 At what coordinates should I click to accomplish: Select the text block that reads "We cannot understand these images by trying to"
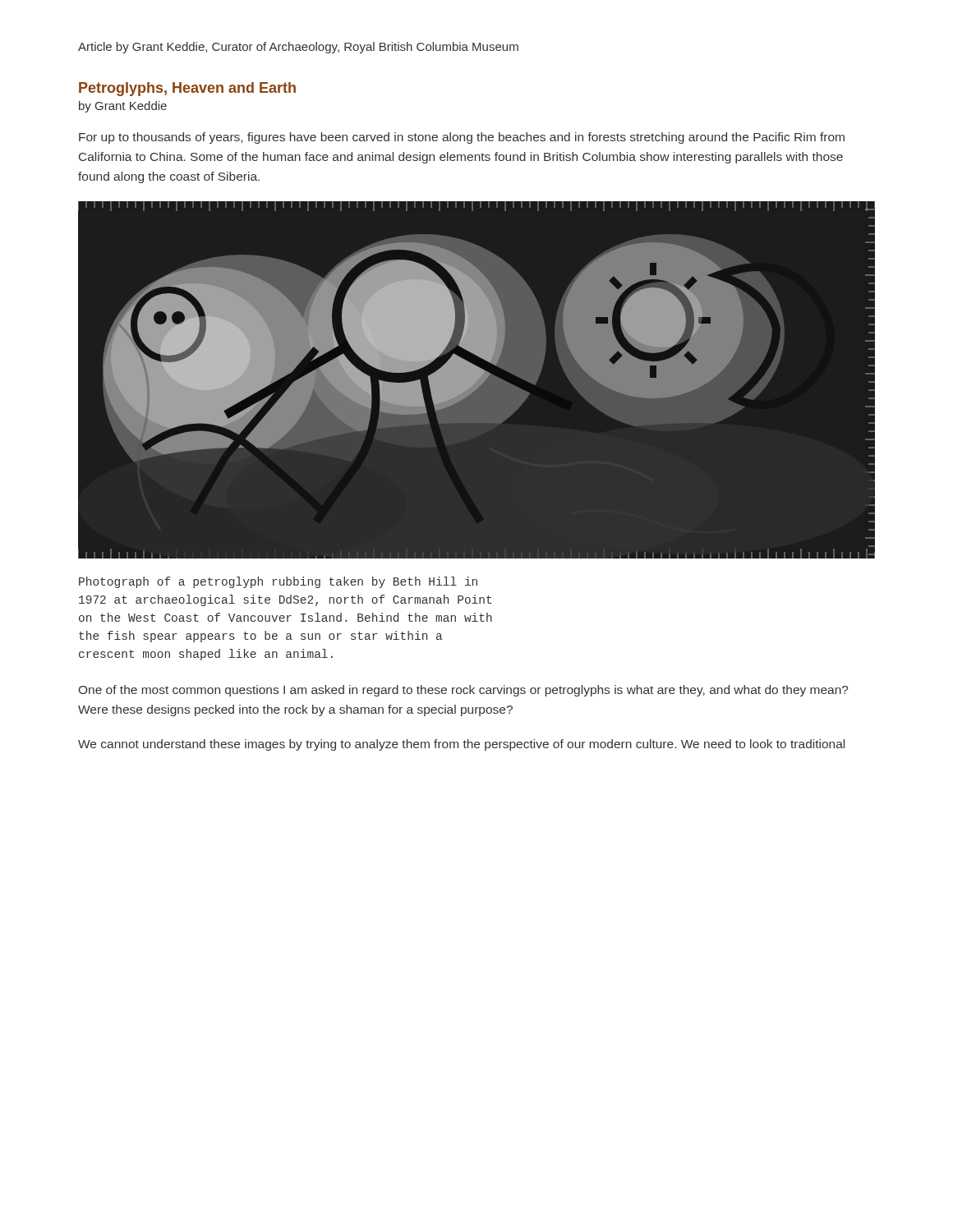click(x=462, y=744)
